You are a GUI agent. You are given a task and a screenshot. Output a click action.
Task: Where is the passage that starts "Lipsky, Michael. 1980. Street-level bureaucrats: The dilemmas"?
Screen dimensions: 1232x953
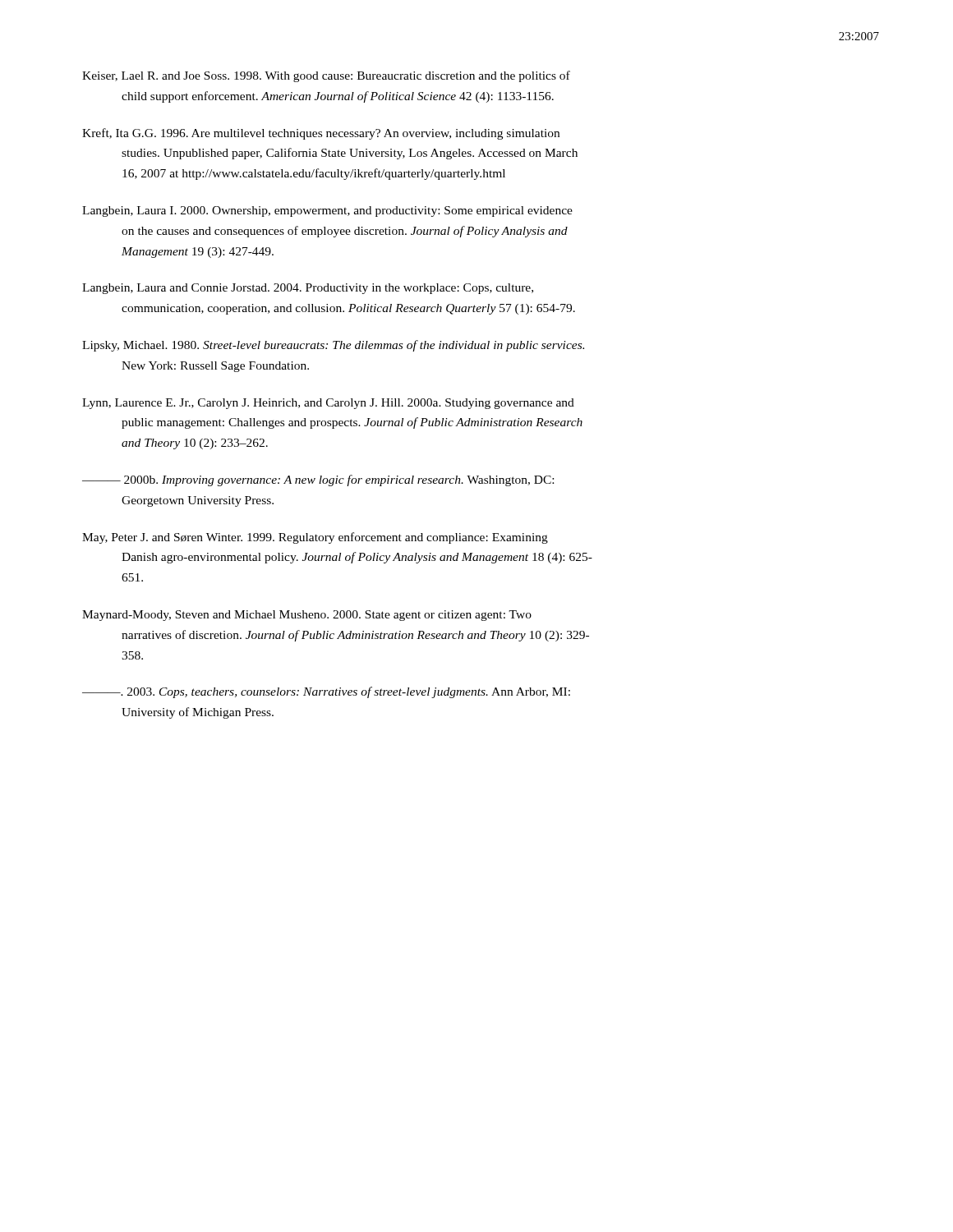[481, 355]
